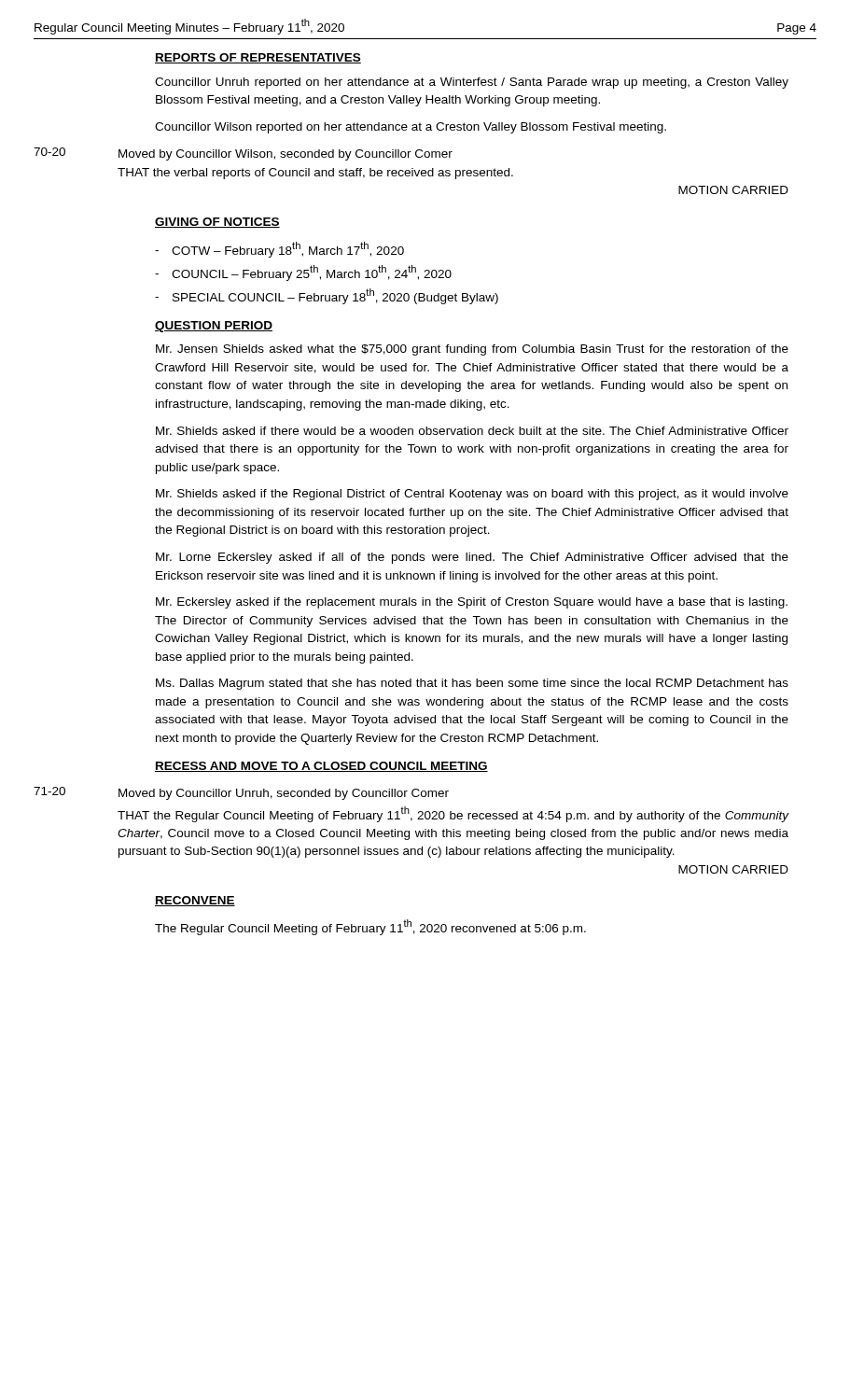Click on the passage starting "Mr. Lorne Eckersley asked"
Viewport: 850px width, 1400px height.
pyautogui.click(x=472, y=566)
